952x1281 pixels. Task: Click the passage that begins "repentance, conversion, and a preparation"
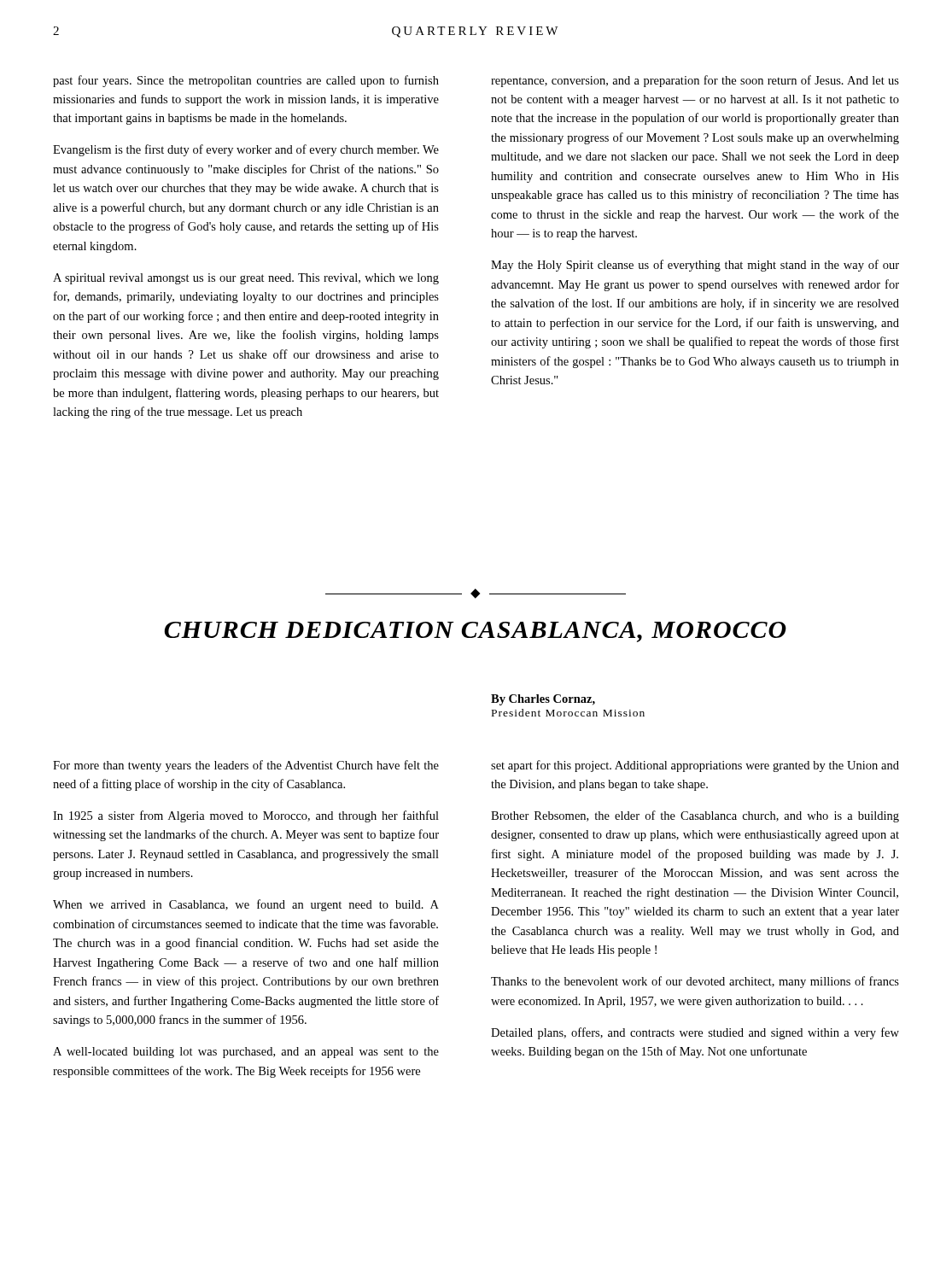coord(695,81)
